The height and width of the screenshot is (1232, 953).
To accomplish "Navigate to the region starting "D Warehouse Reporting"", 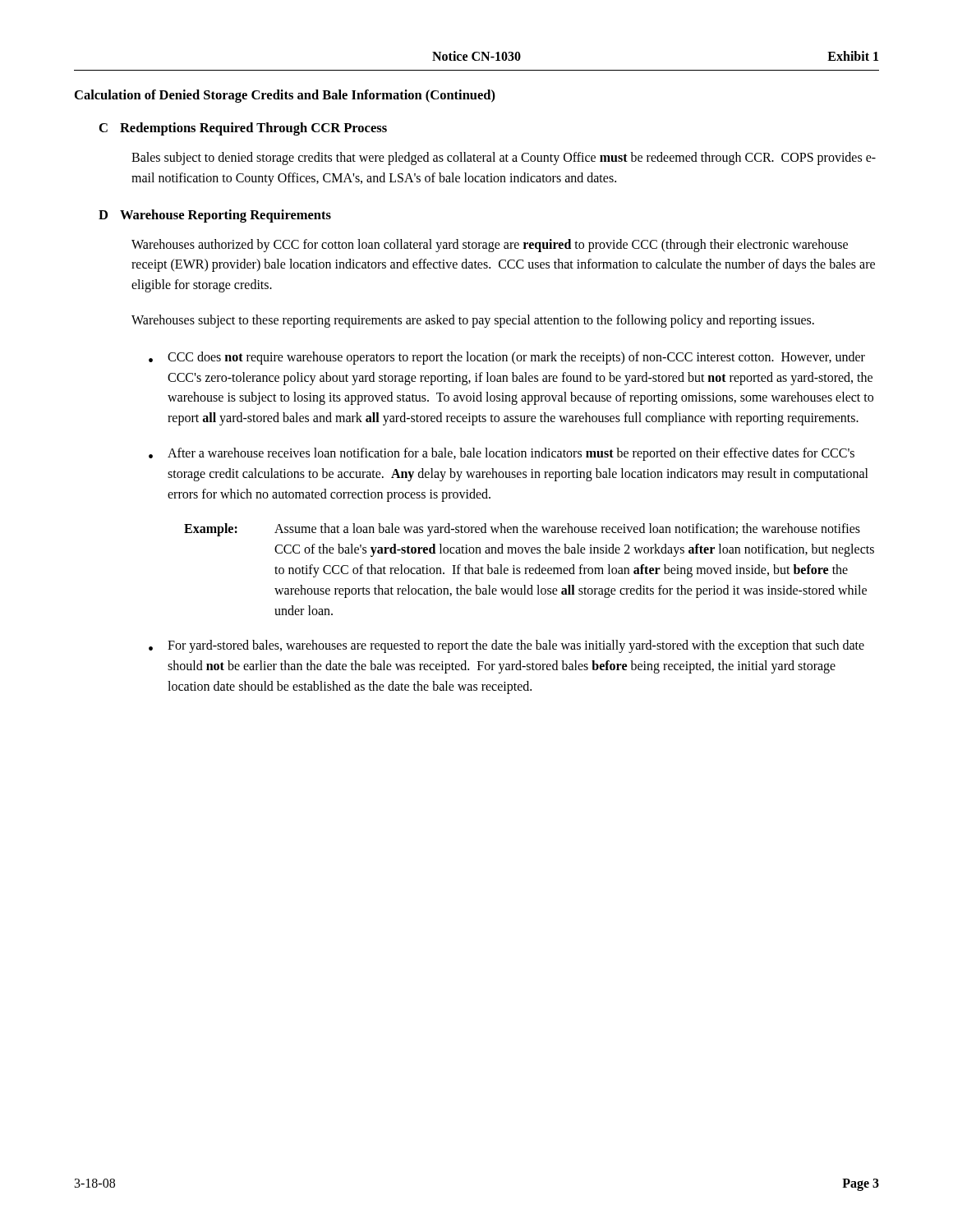I will (215, 215).
